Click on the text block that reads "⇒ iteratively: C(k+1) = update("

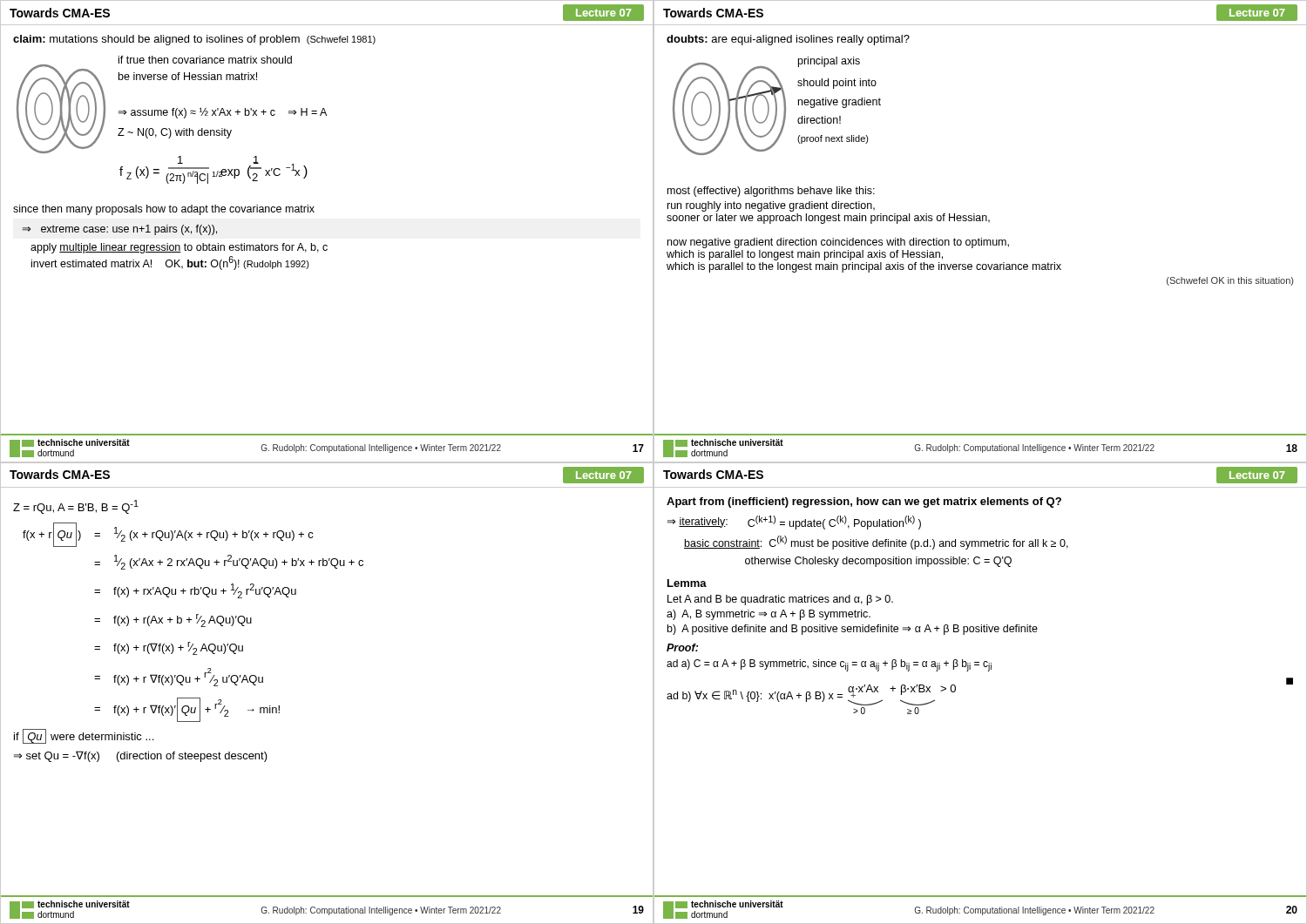(794, 522)
